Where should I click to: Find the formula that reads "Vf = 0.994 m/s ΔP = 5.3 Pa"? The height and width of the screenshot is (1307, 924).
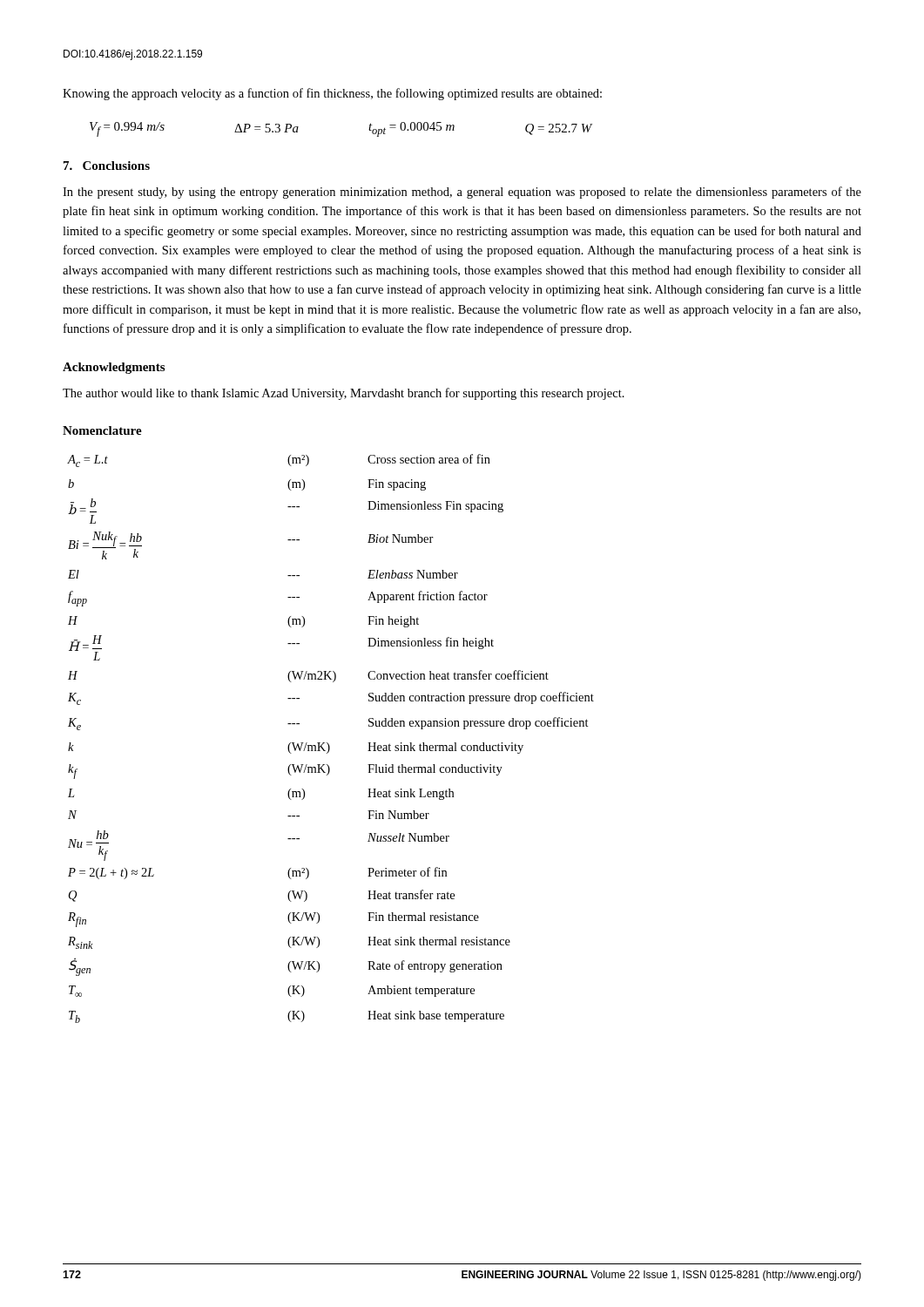tap(129, 129)
